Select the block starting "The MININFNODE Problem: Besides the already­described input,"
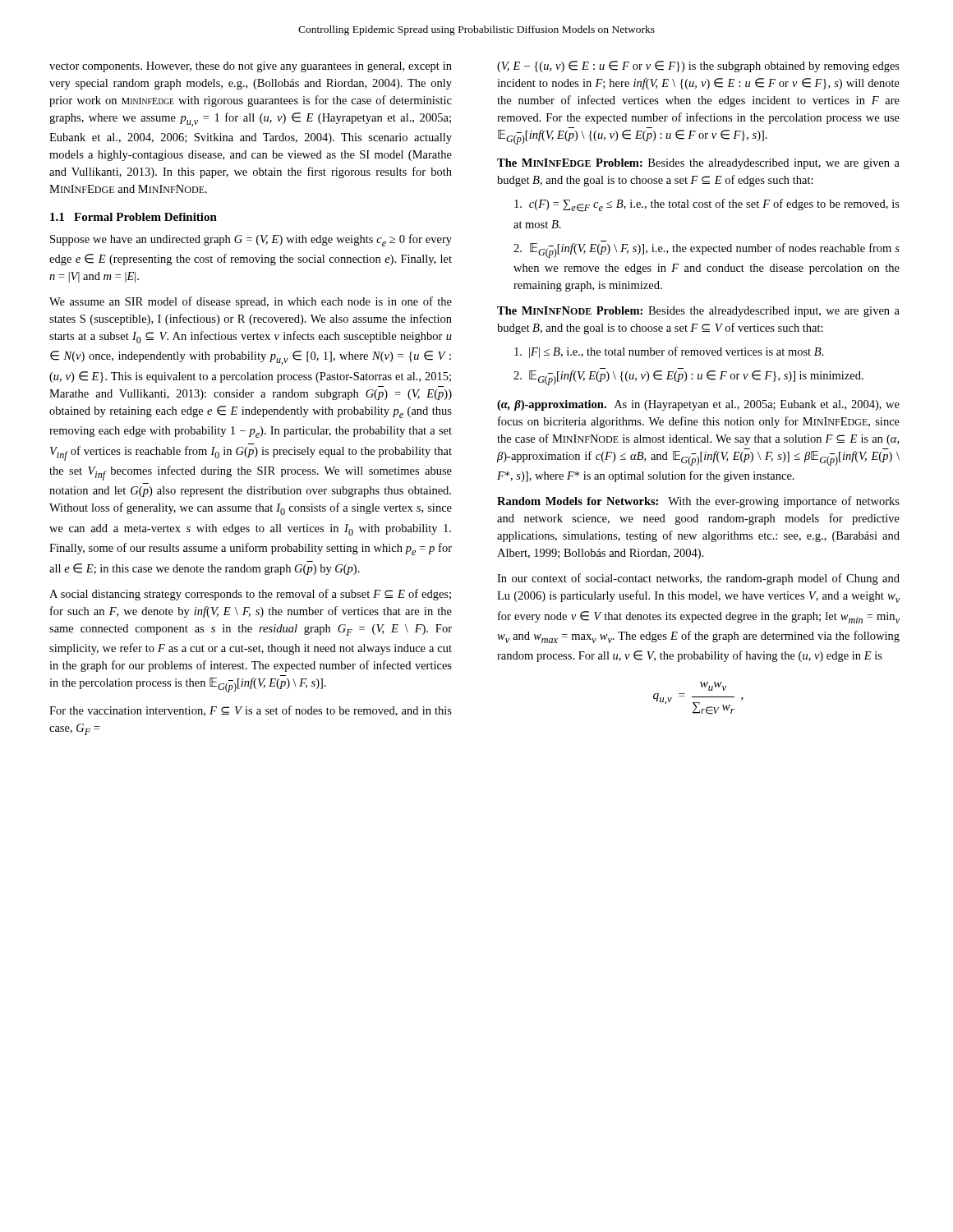This screenshot has height=1232, width=953. 698,319
